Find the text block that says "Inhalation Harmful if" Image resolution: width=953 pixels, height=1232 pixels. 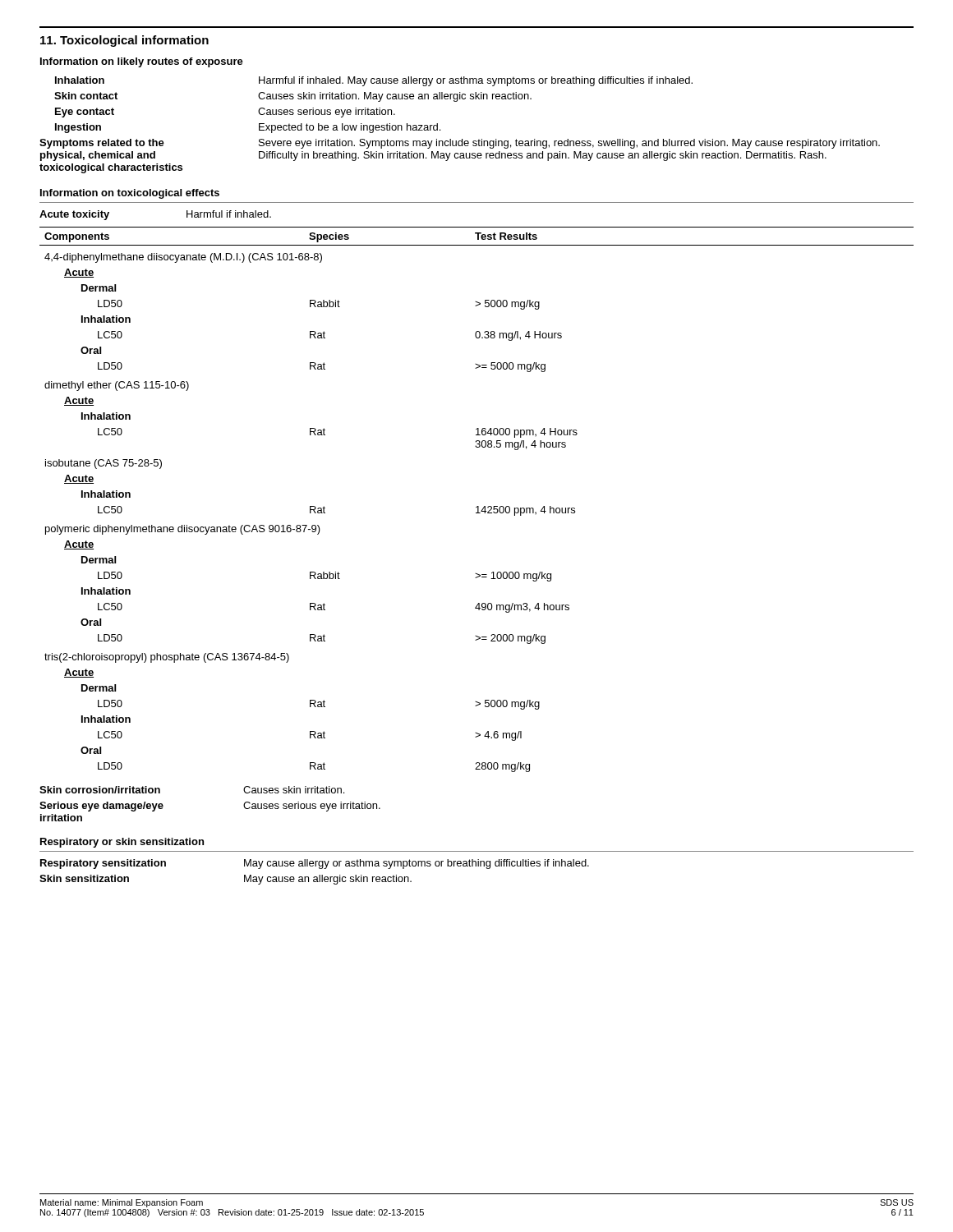coord(476,80)
